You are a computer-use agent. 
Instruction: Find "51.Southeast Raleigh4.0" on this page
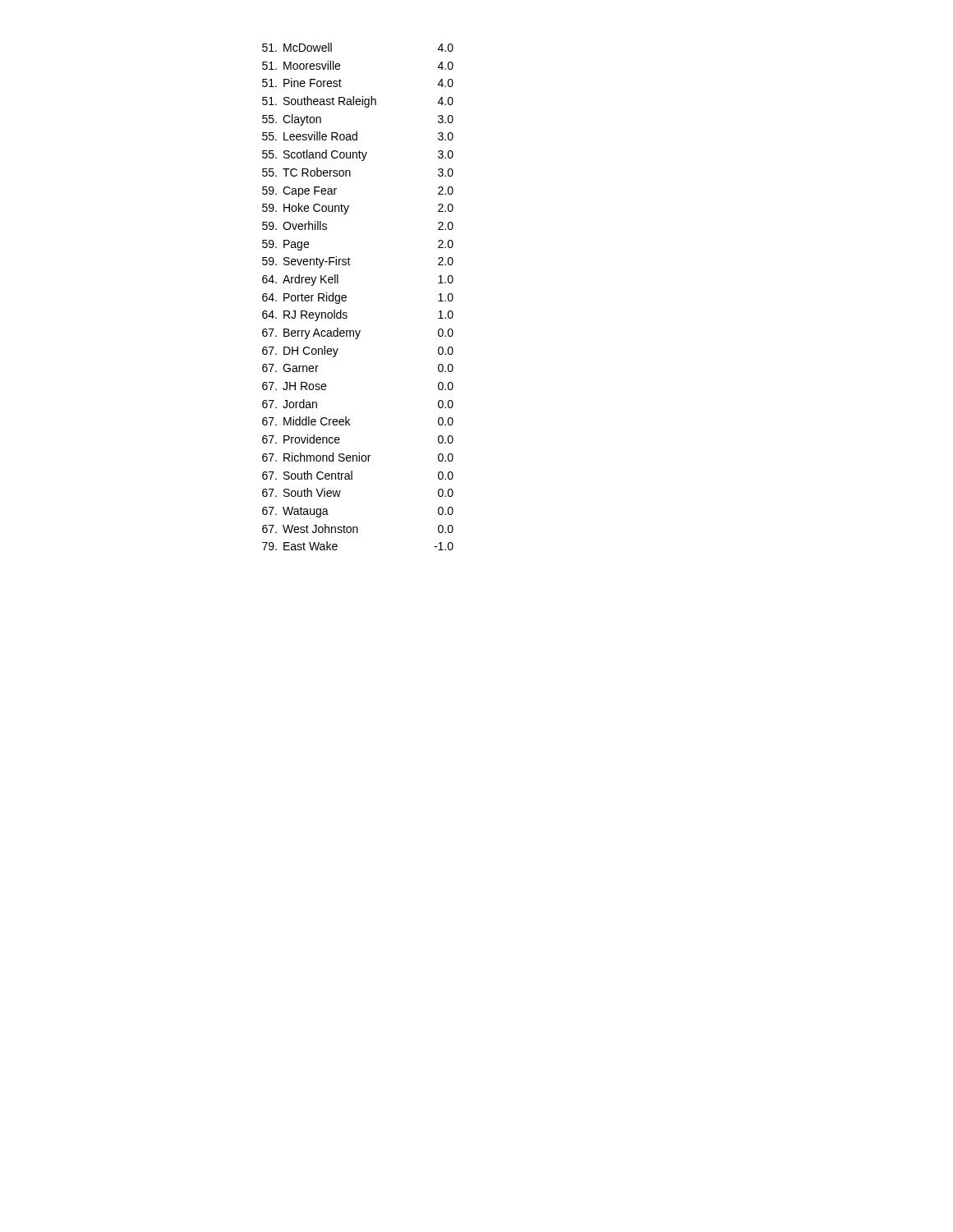(x=350, y=102)
